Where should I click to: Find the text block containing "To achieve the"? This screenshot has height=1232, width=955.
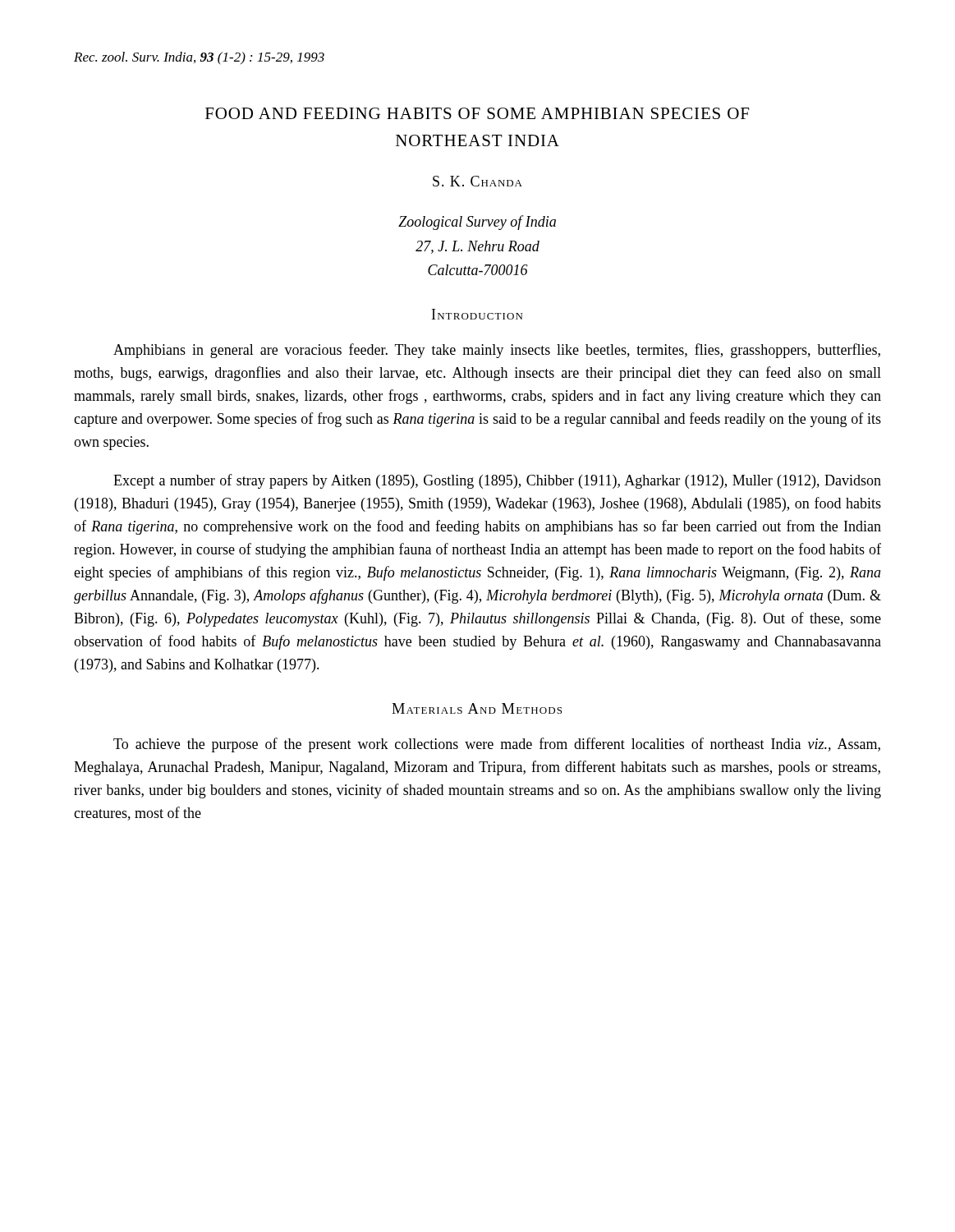coord(478,779)
